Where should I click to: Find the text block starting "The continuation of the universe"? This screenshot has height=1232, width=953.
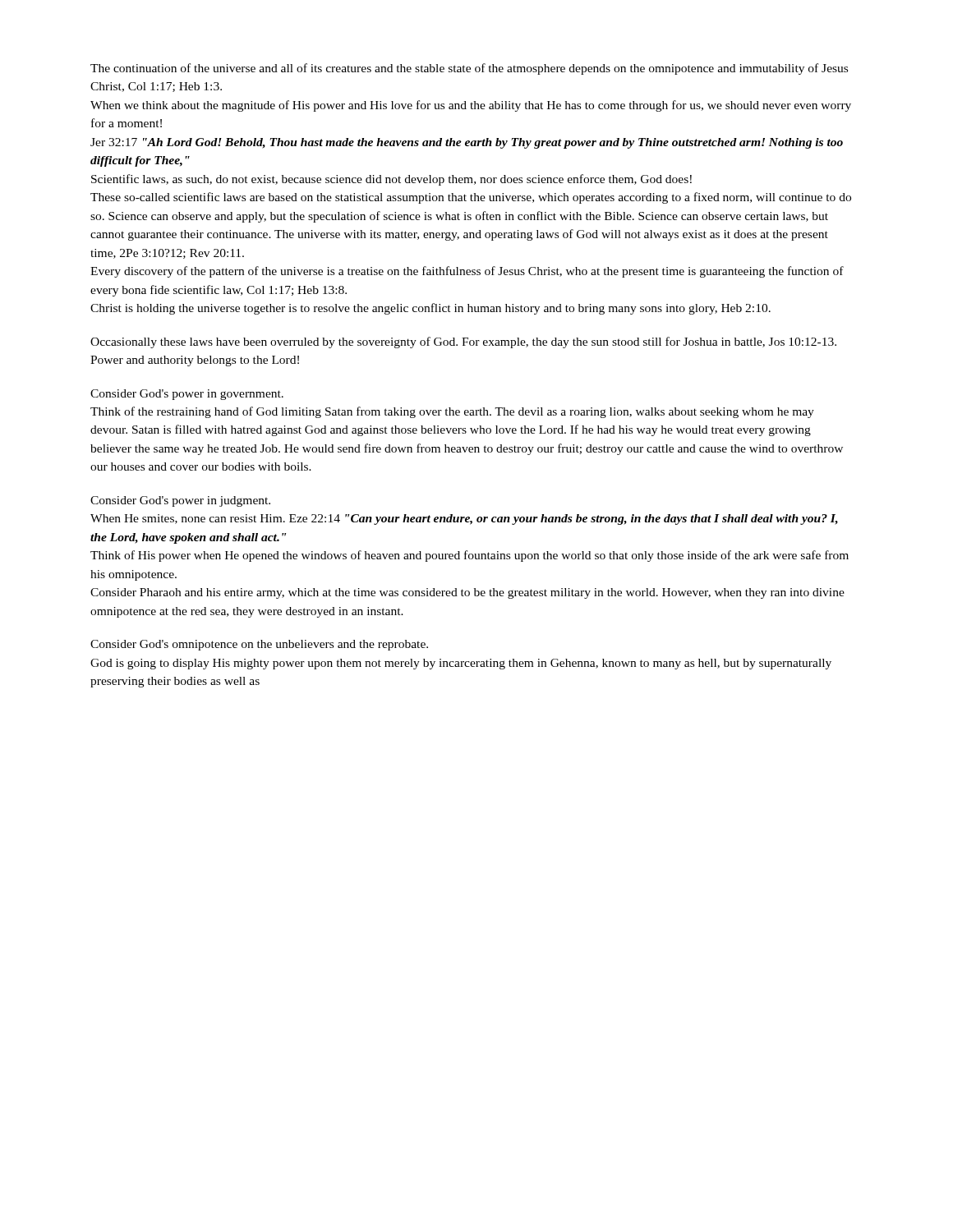click(472, 78)
